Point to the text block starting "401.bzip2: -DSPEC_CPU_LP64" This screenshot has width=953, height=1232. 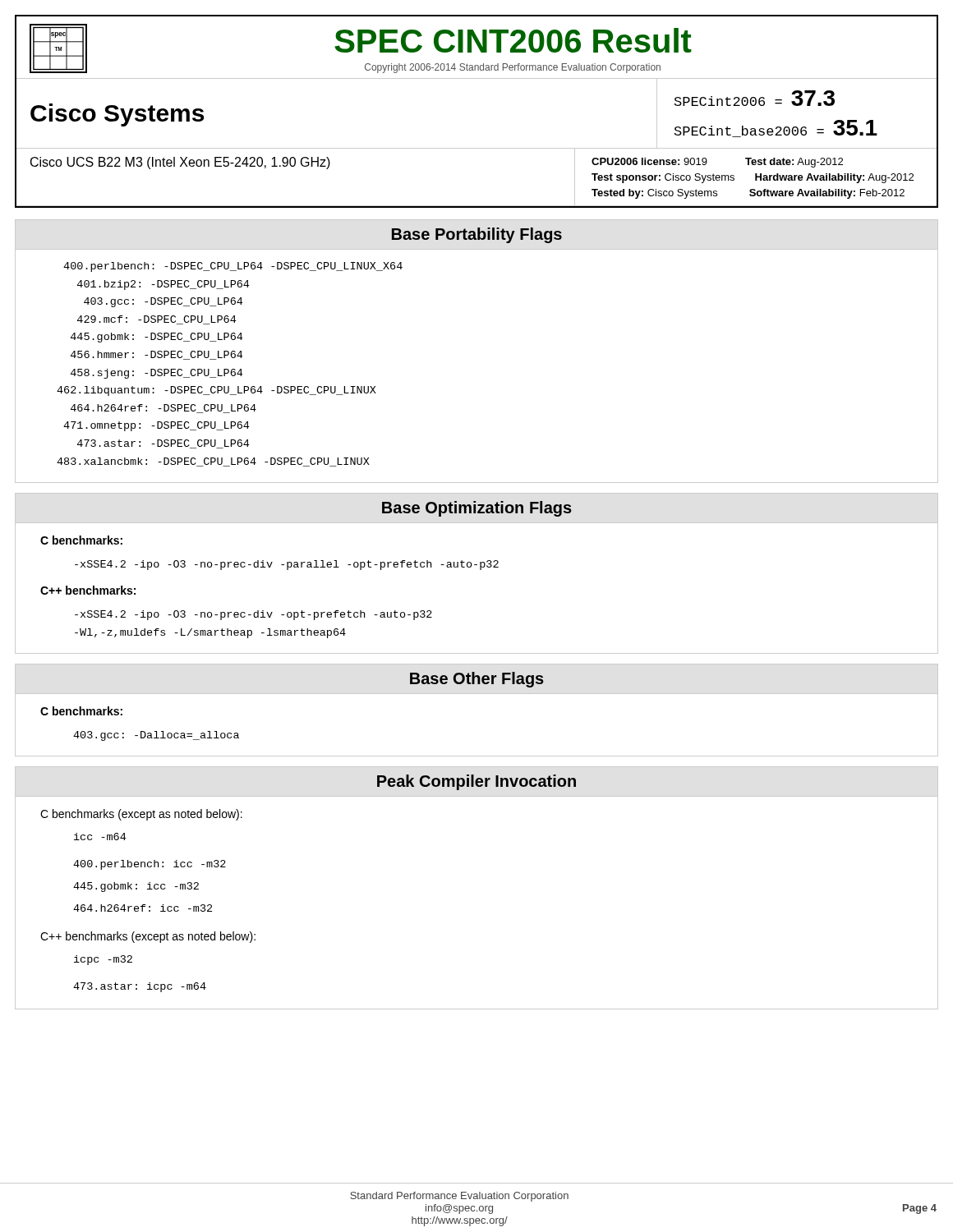pos(153,284)
